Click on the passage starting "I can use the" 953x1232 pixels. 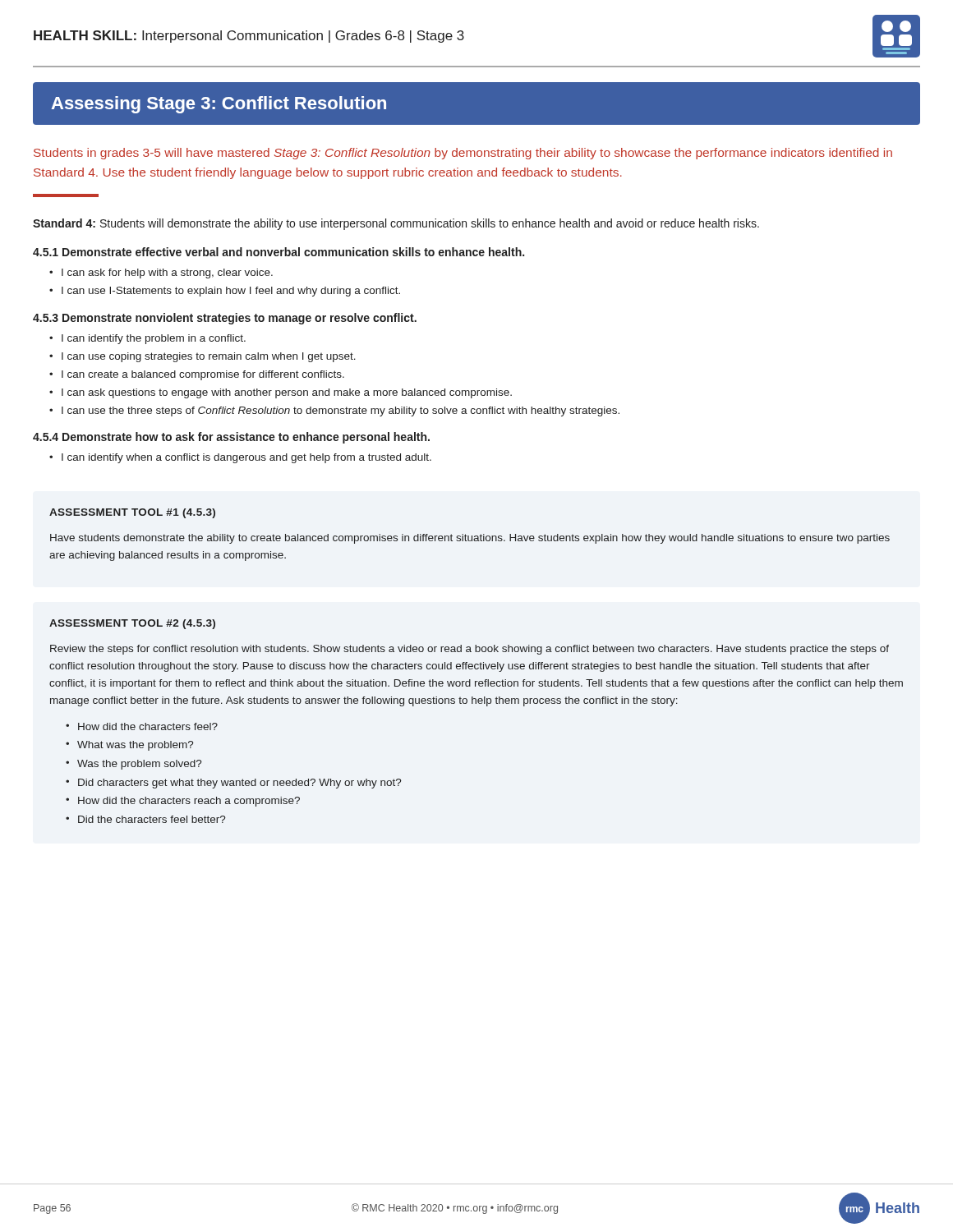341,410
